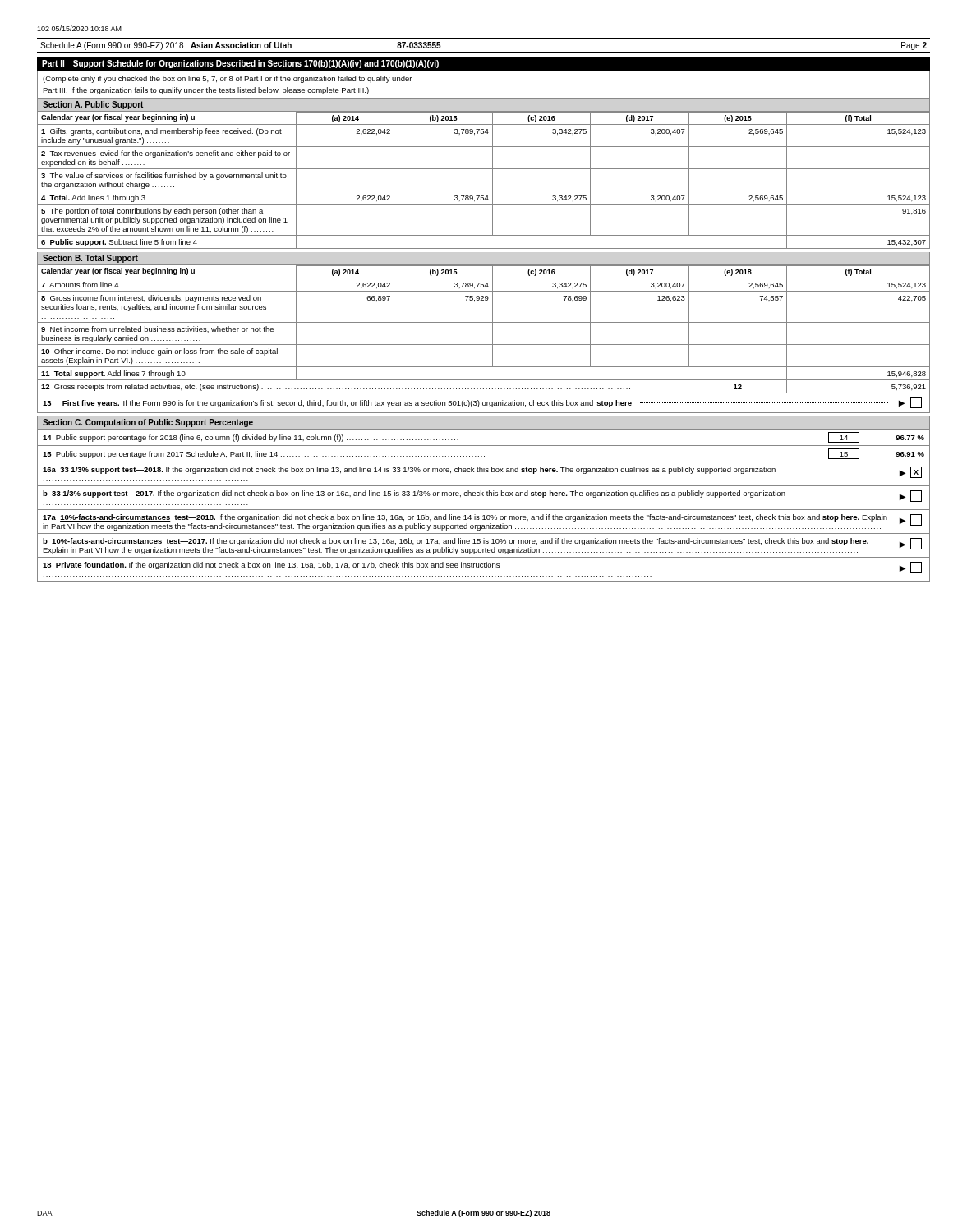Select the text block containing "14 Public support percentage for 2018 (line"

point(484,437)
